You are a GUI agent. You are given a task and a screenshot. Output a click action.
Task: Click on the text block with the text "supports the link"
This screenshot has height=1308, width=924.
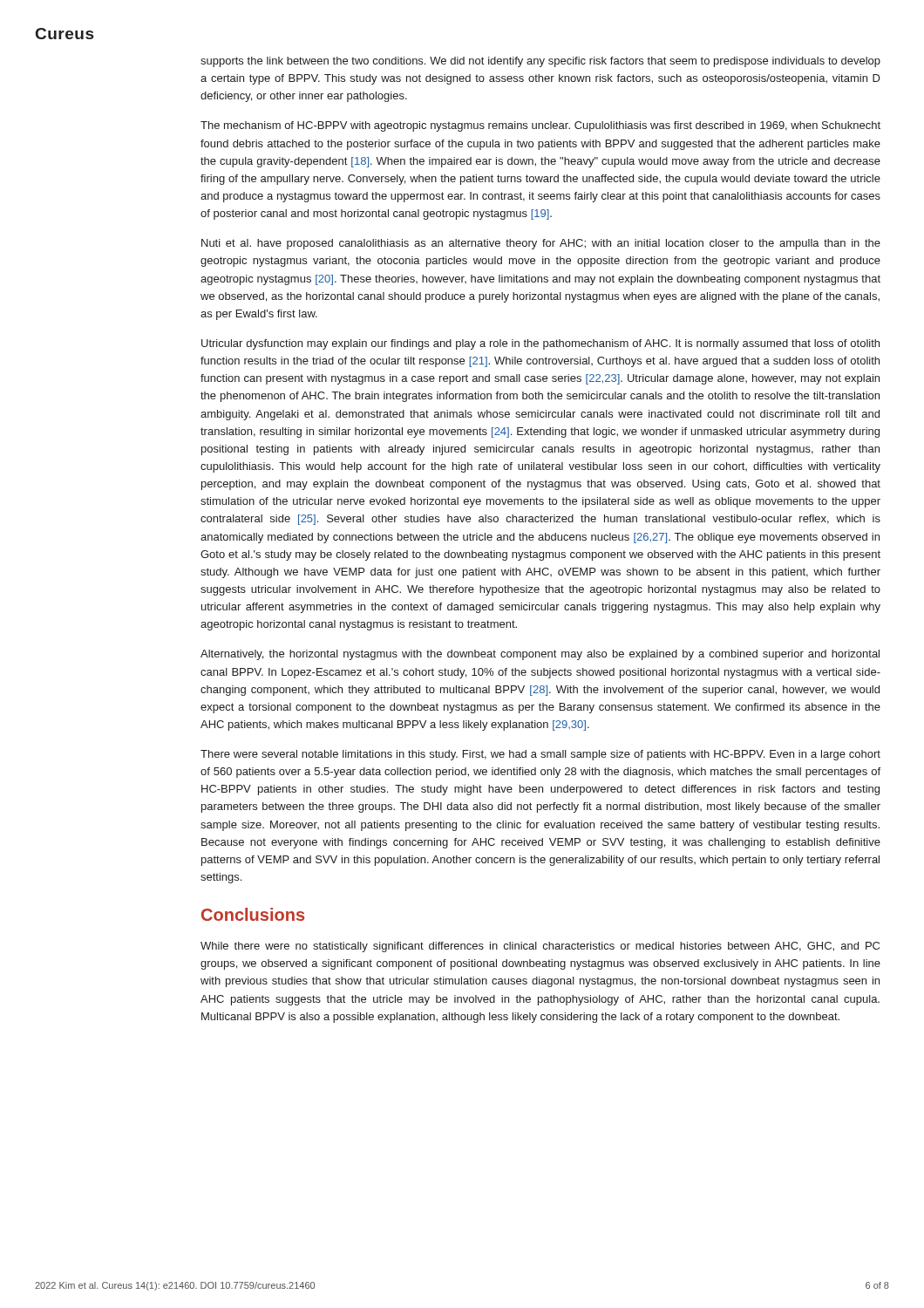540,79
